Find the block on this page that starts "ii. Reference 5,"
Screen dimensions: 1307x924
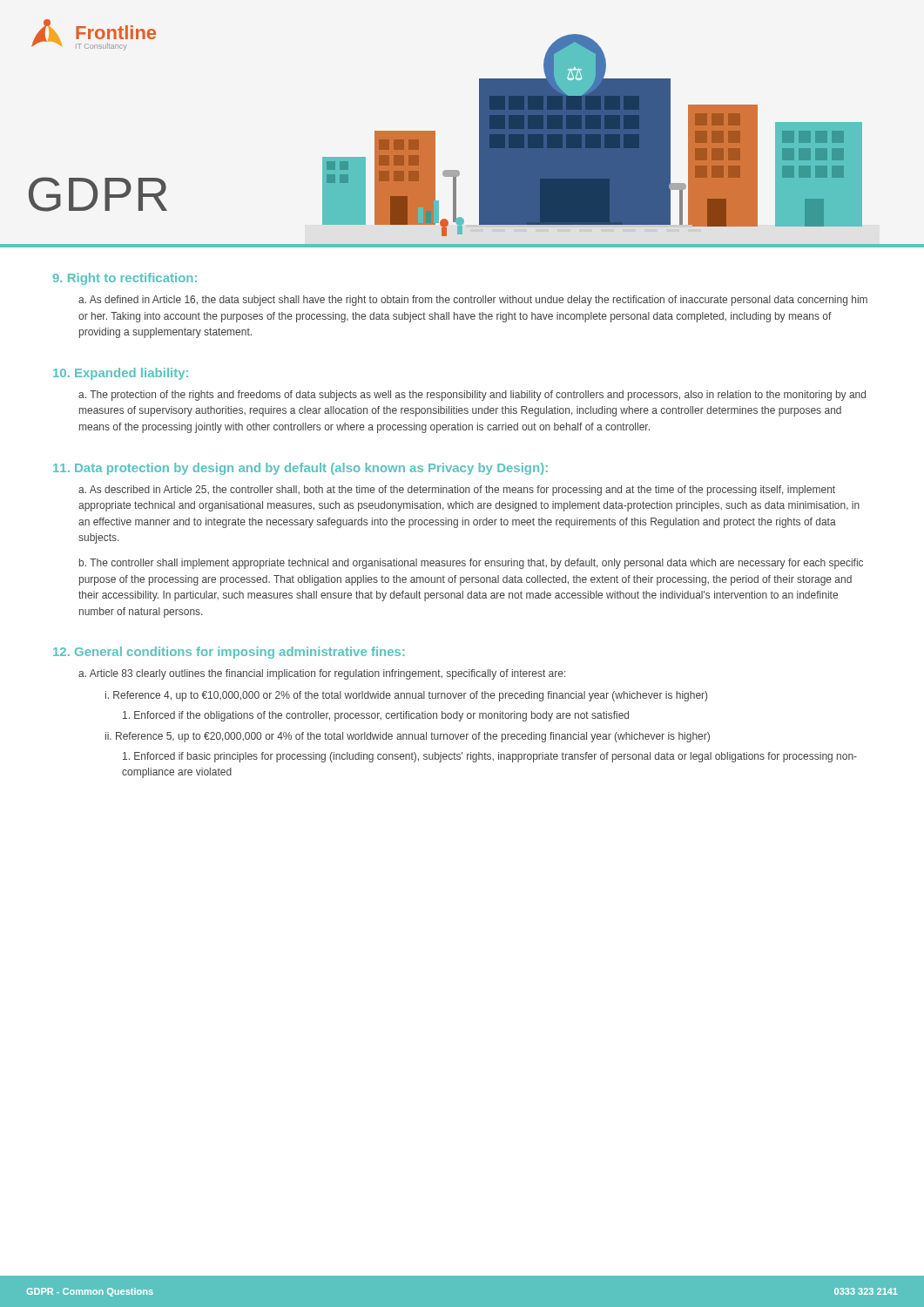coord(407,736)
